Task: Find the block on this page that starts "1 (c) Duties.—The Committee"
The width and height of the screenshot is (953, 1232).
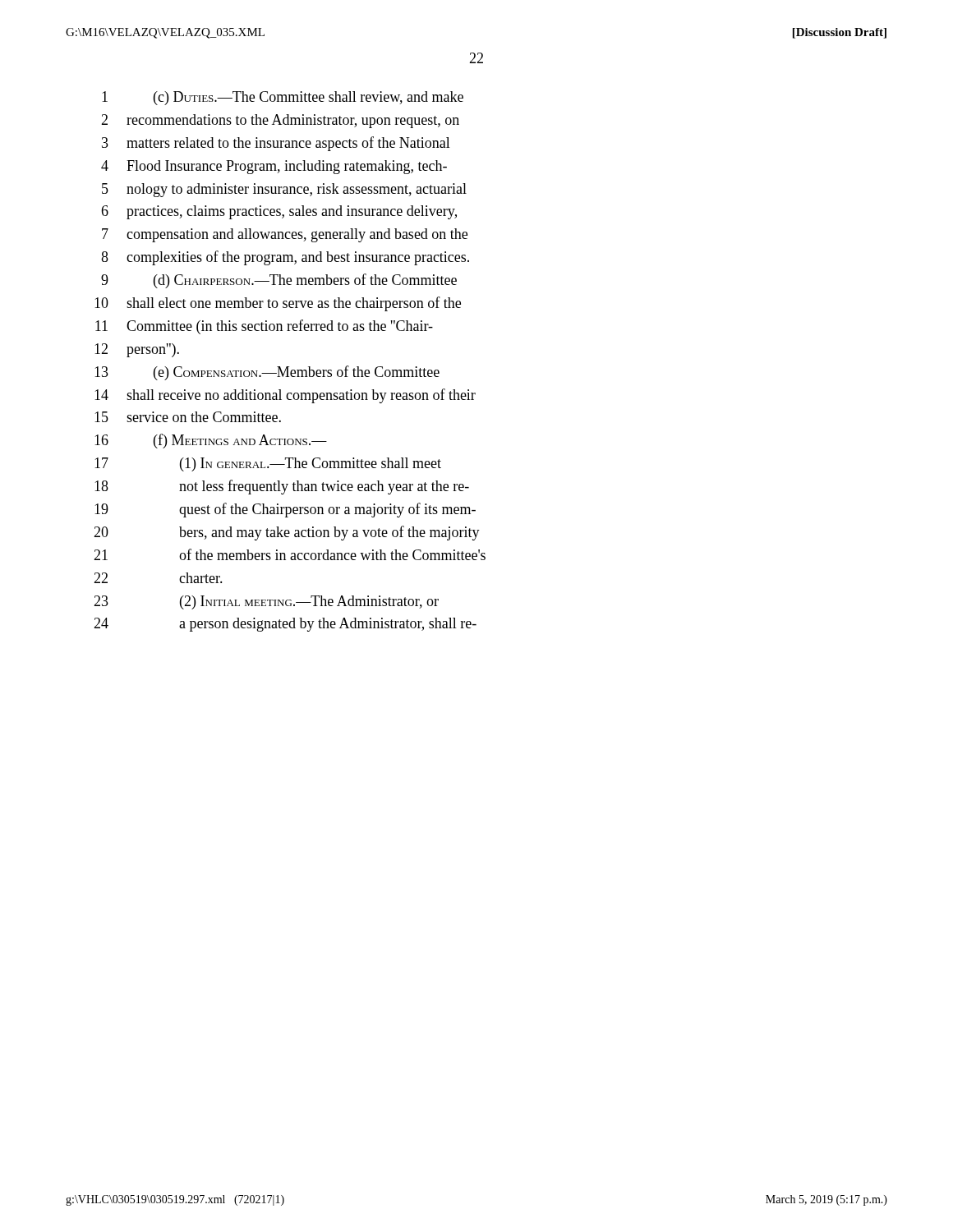Action: 283,98
